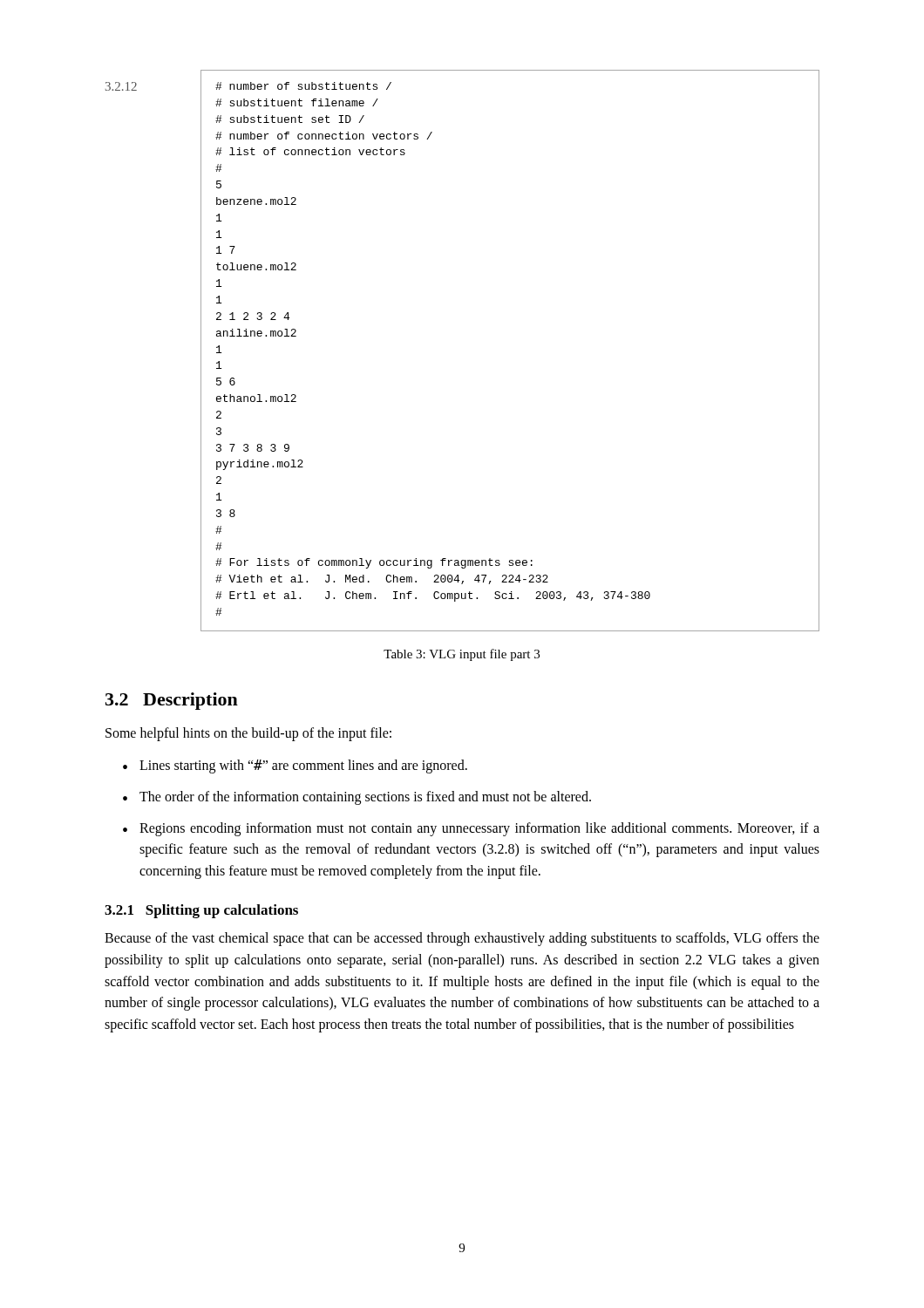Point to the region starting "Table 3: VLG"
Viewport: 924px width, 1308px height.
[462, 654]
